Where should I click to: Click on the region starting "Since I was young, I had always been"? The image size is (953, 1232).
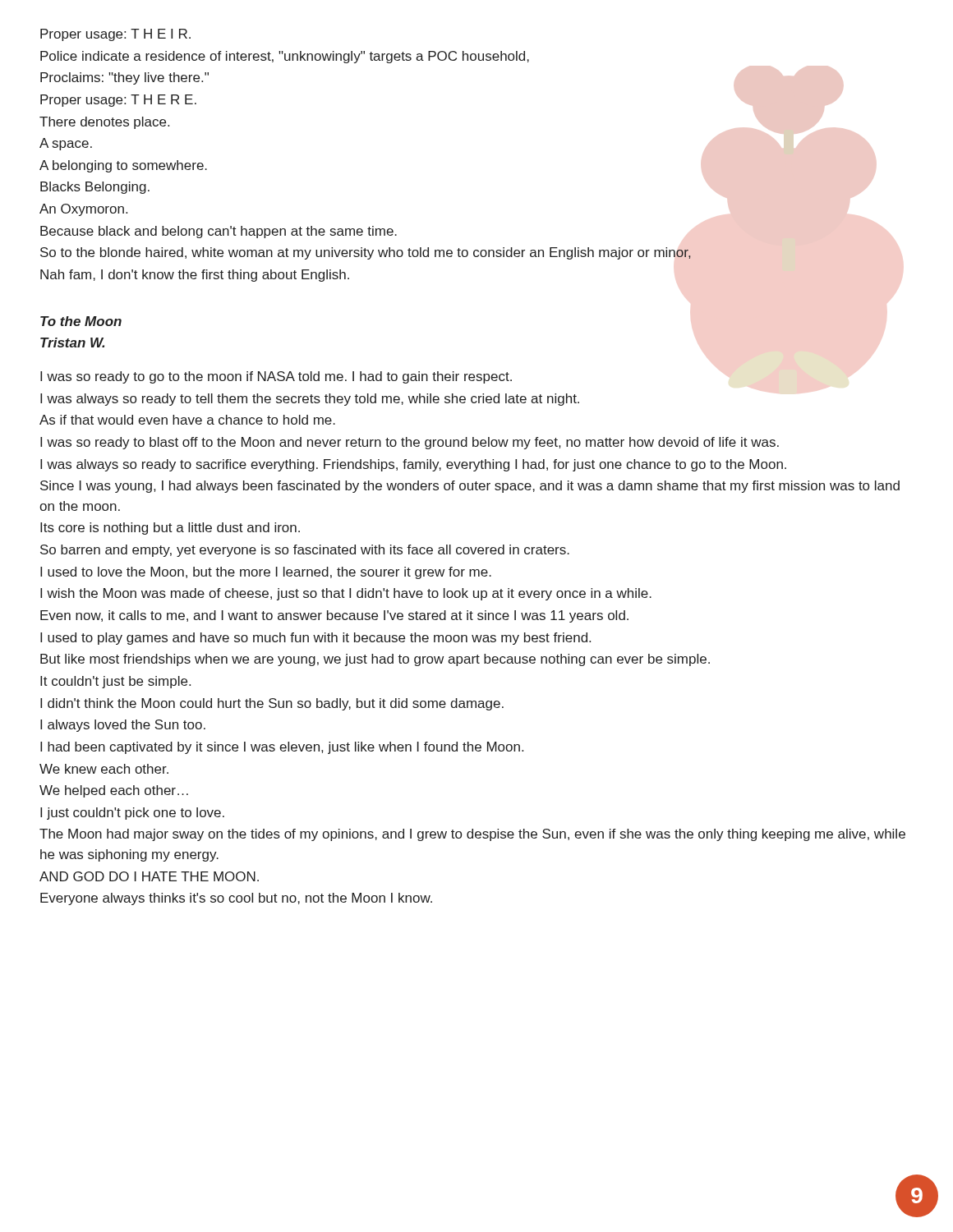click(x=476, y=497)
